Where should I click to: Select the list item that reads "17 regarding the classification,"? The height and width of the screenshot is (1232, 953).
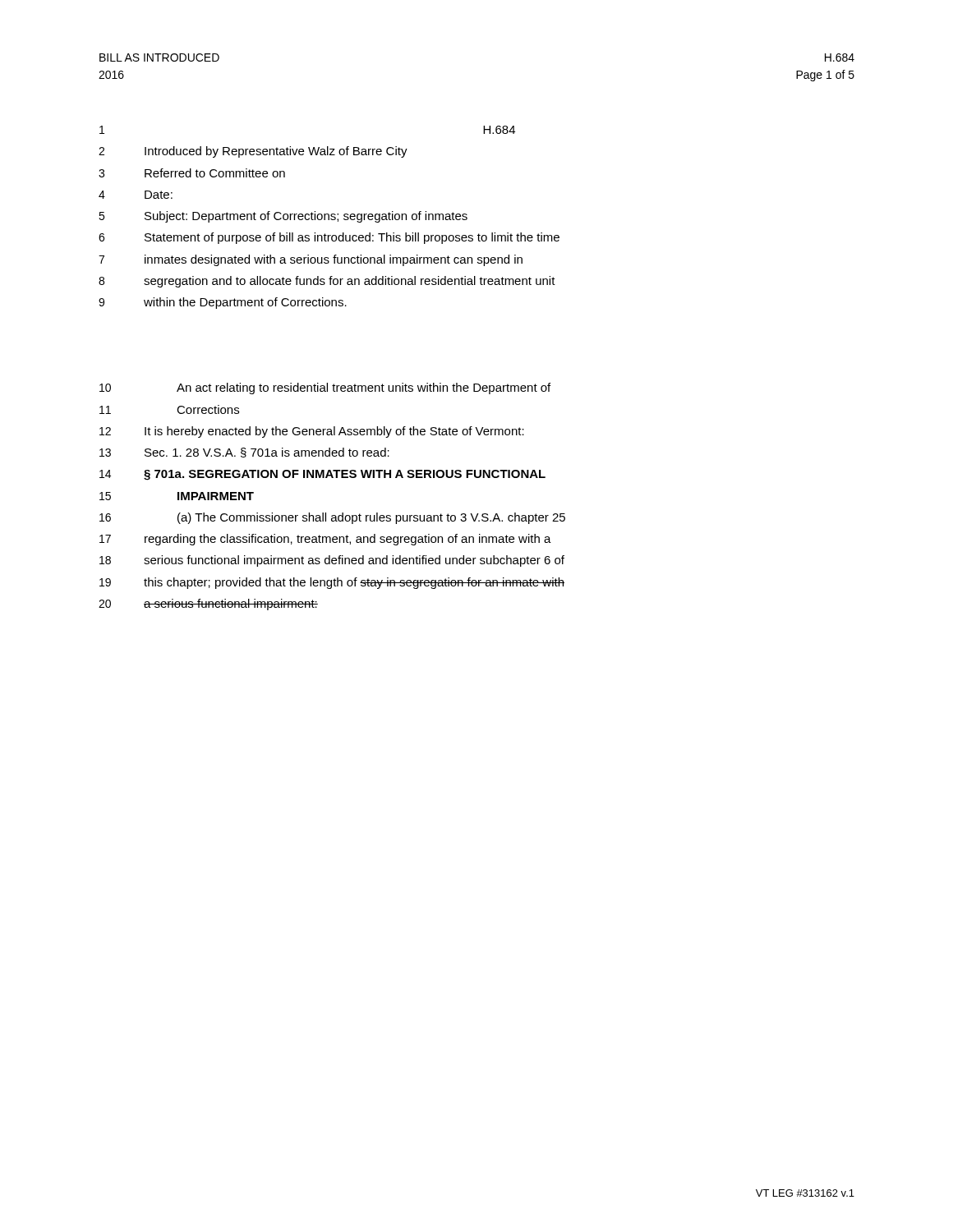coord(476,539)
